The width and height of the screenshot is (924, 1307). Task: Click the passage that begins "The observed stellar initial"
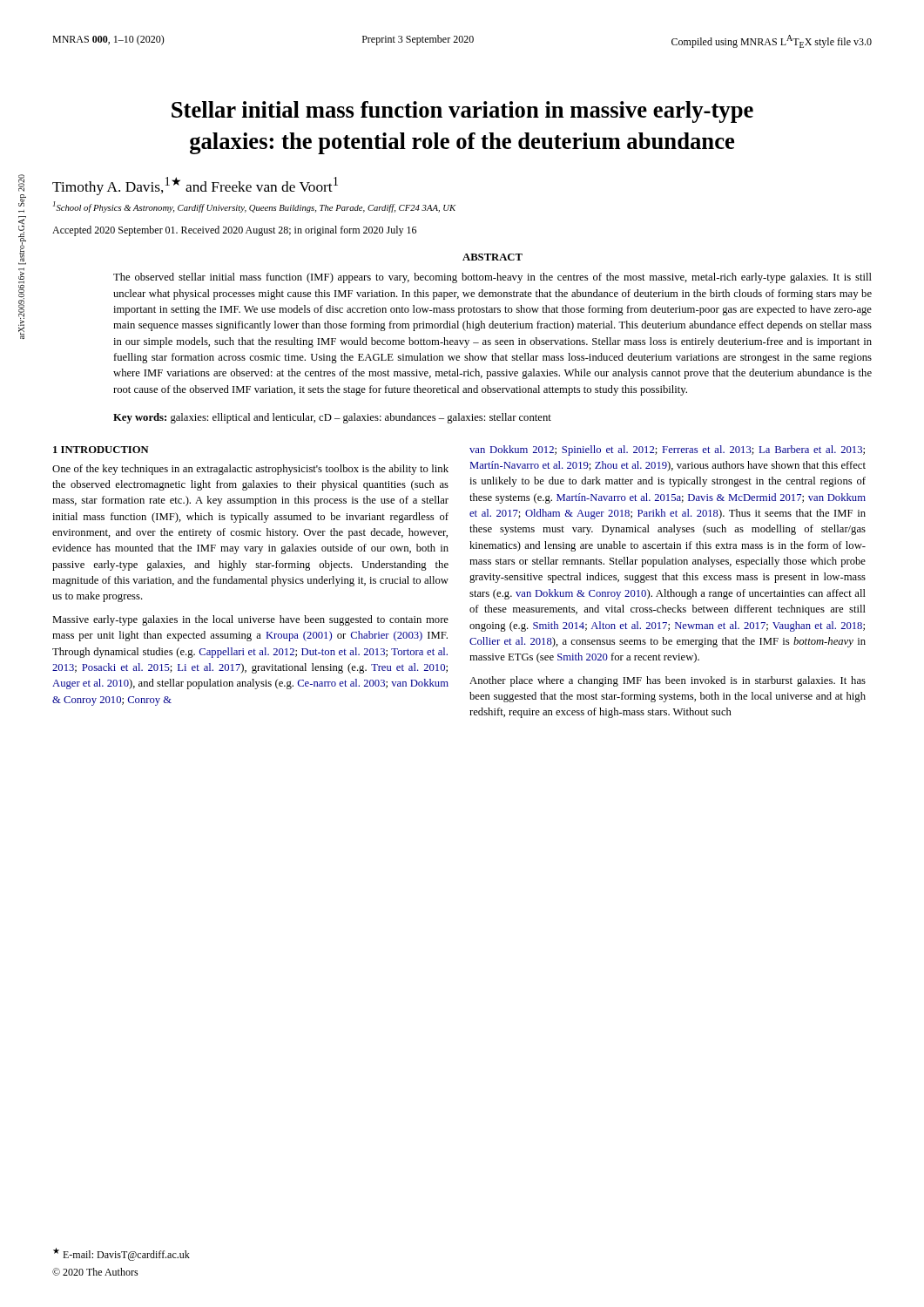coord(492,333)
